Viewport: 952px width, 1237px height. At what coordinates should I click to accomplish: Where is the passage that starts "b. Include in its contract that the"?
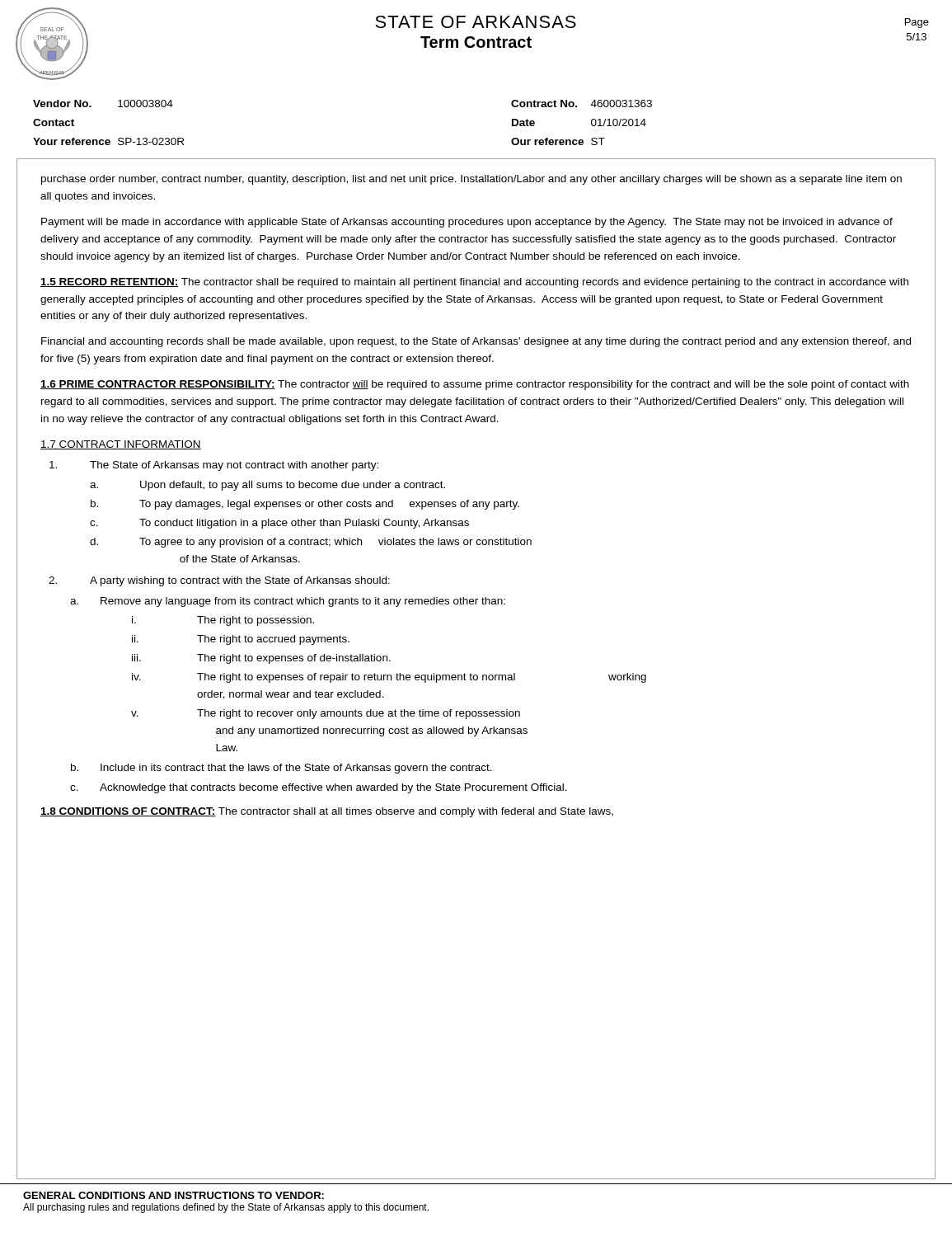click(x=266, y=768)
